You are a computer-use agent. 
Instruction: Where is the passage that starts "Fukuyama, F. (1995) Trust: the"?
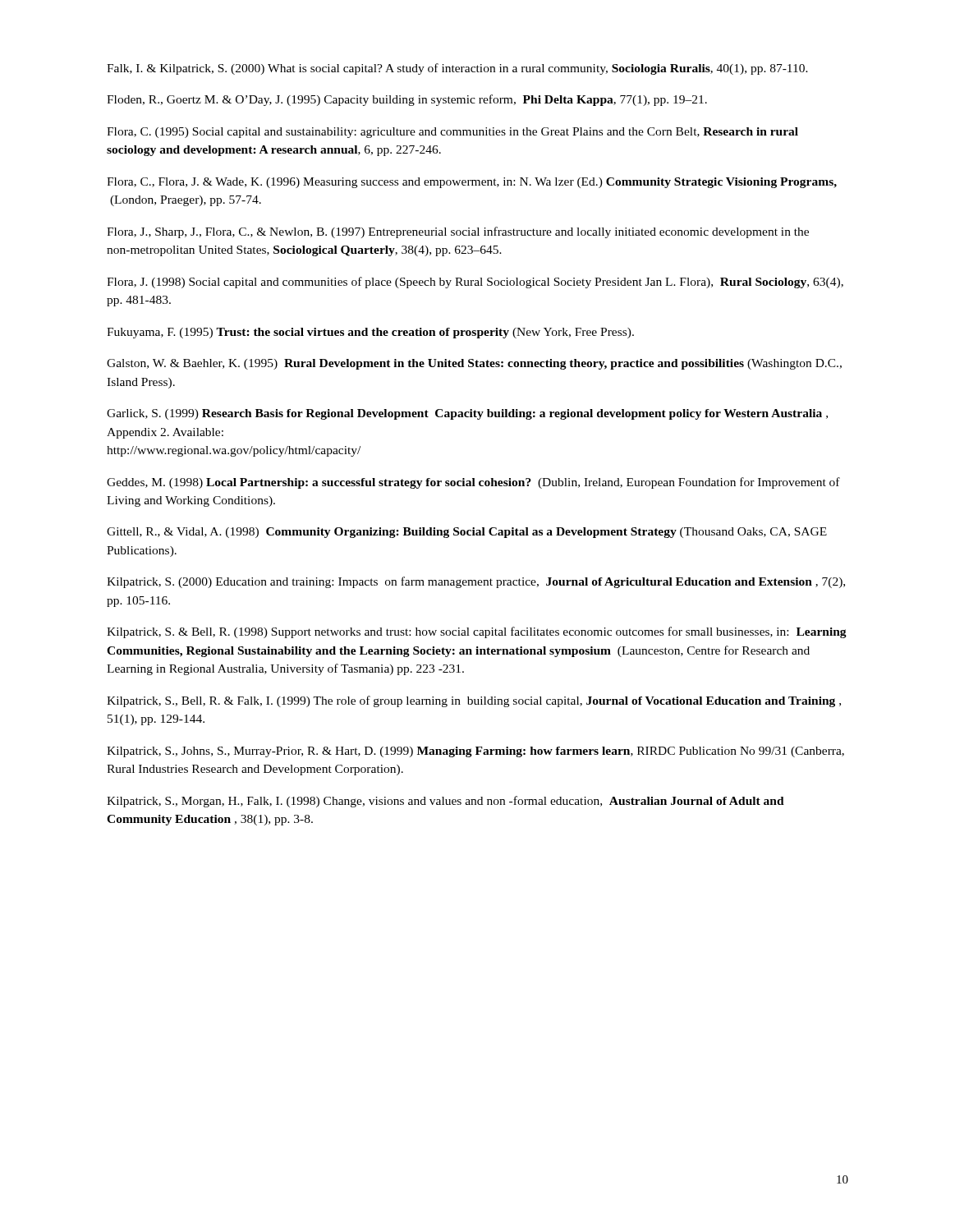[371, 331]
